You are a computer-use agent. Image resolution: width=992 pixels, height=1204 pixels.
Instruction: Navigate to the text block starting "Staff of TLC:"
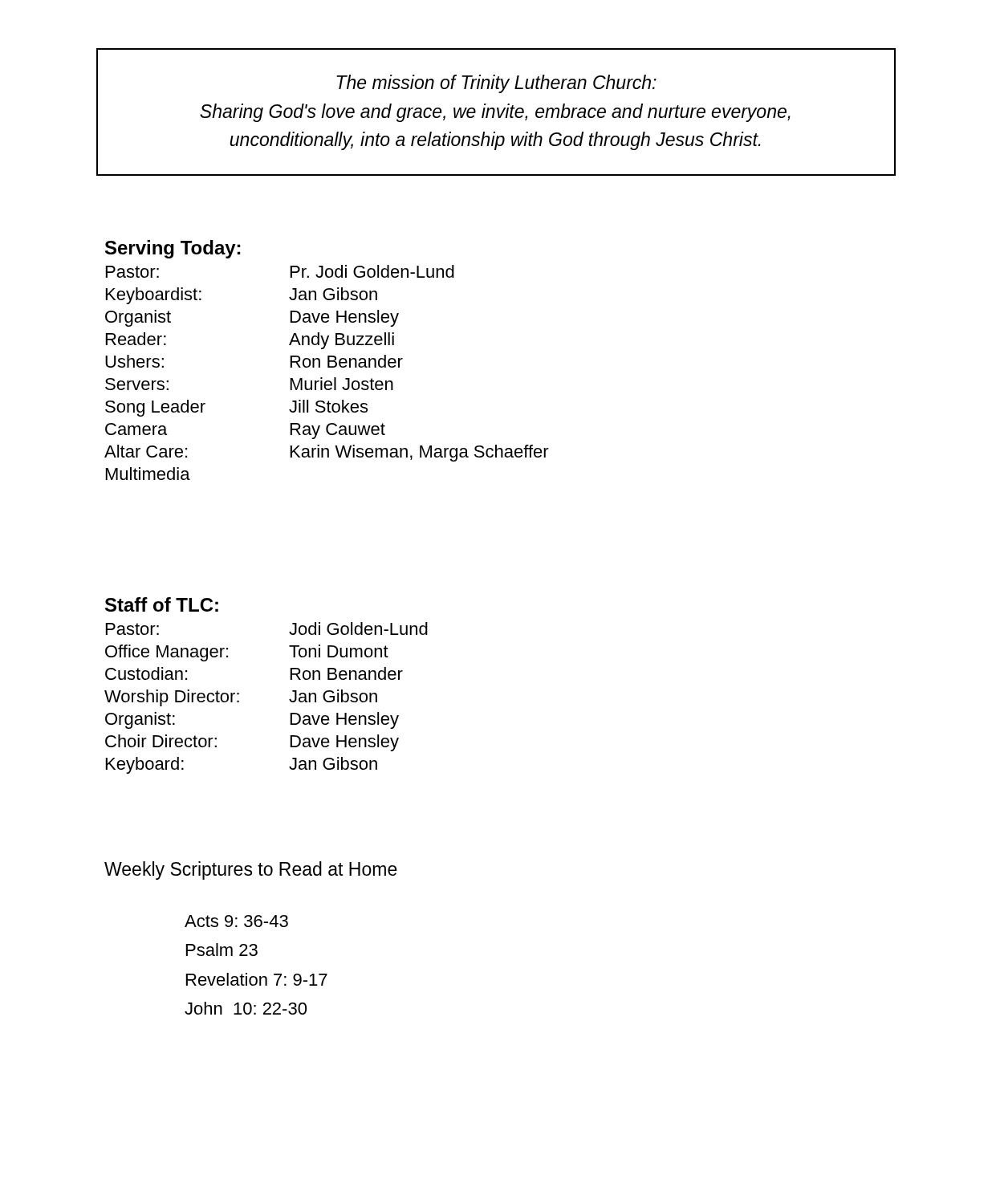click(x=162, y=605)
